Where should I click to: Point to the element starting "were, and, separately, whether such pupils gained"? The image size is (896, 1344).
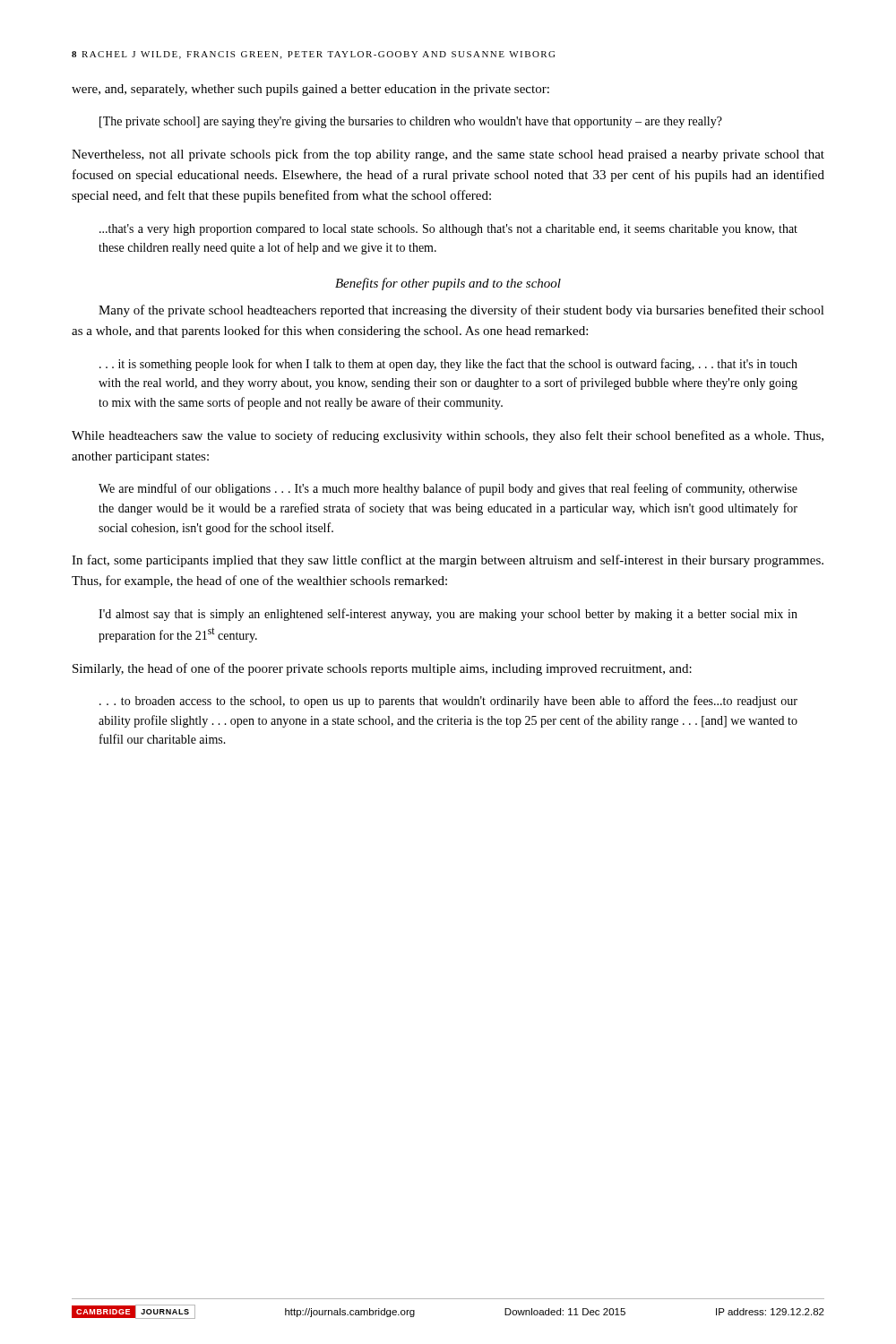[311, 89]
